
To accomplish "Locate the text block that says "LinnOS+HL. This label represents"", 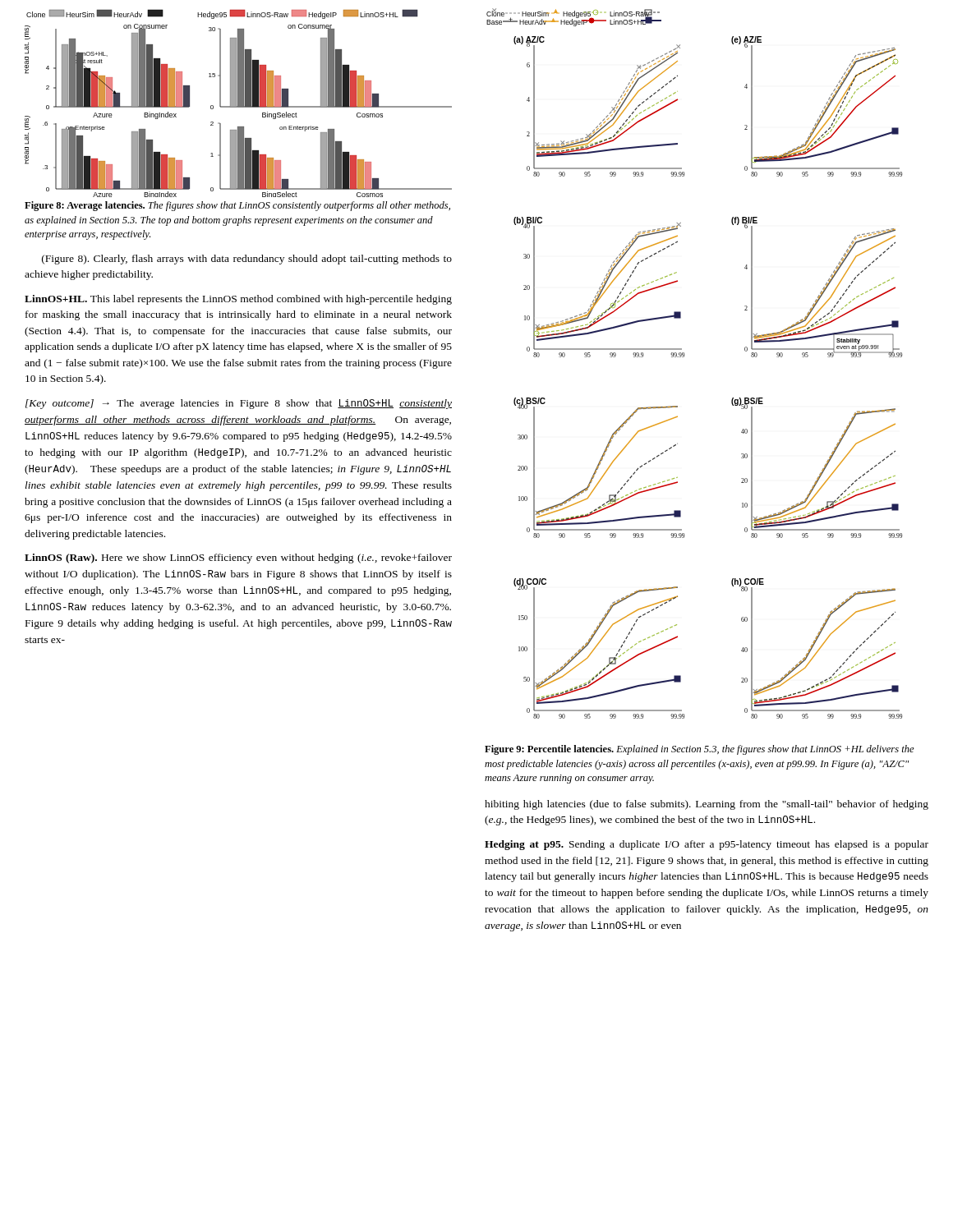I will click(x=238, y=339).
